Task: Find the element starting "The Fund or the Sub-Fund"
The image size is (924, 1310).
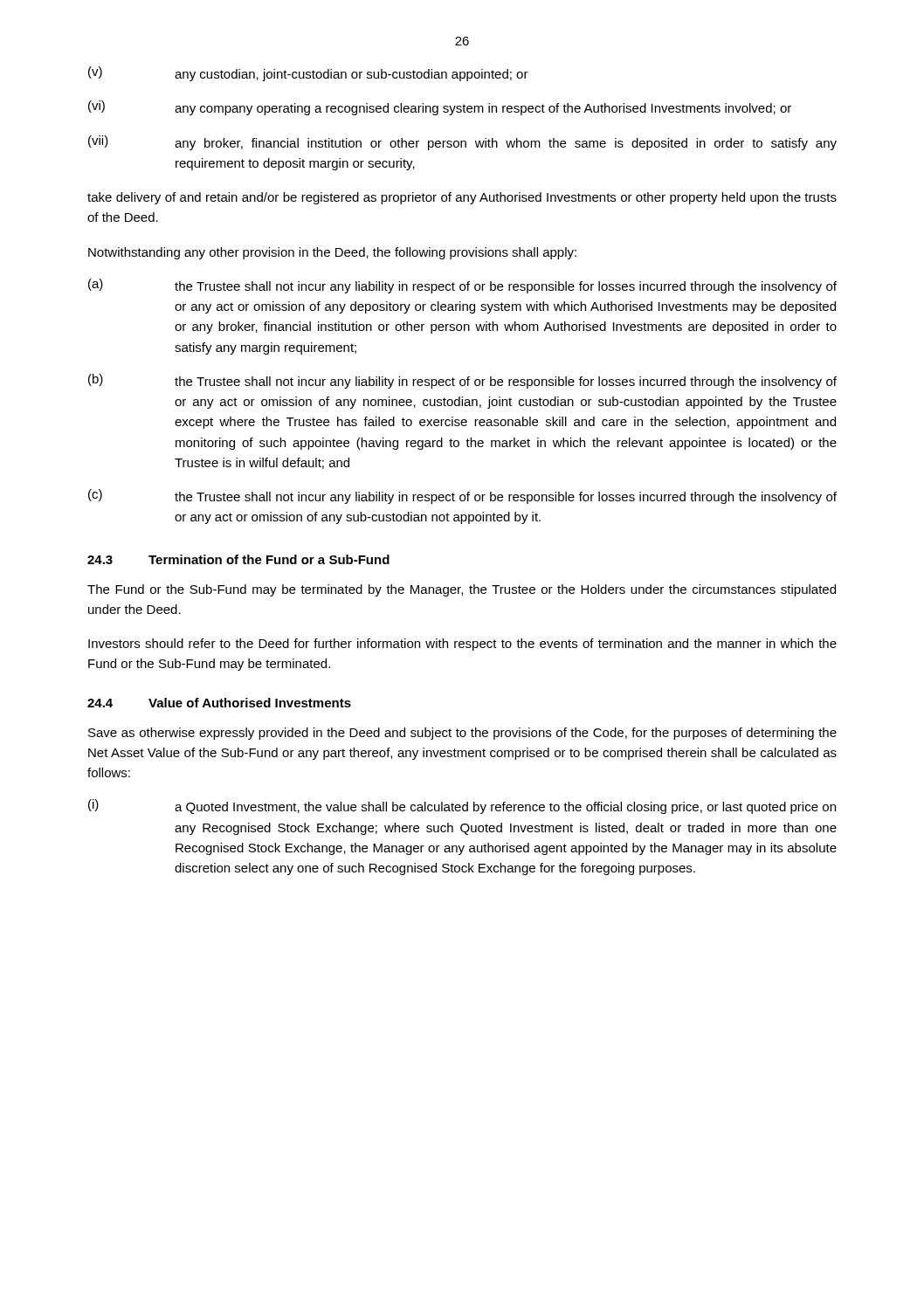Action: pos(462,599)
